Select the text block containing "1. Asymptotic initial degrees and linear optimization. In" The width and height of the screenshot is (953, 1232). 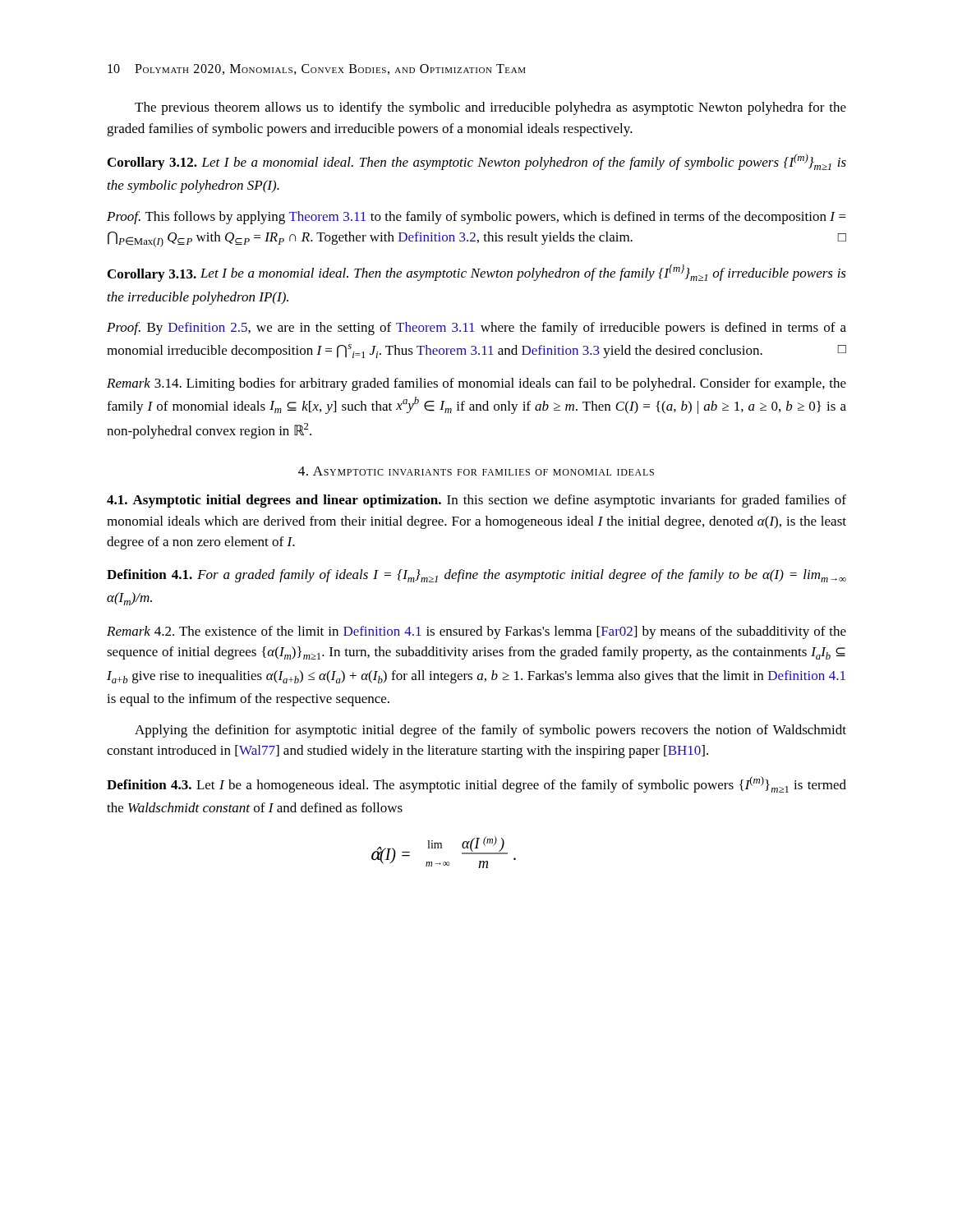476,521
